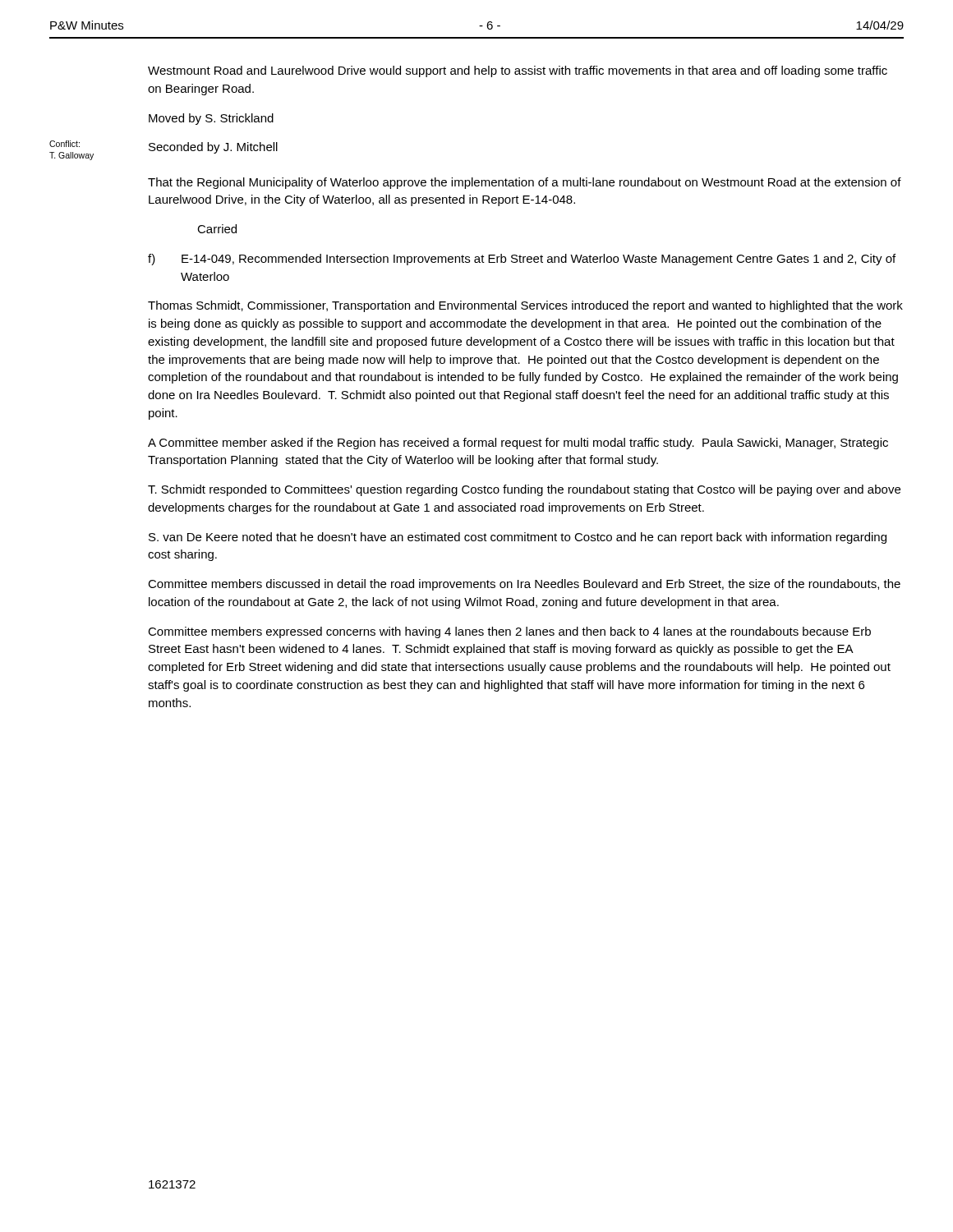Where is the passage that starts "S. van De Keere noted that he doesn't"?

tap(518, 545)
